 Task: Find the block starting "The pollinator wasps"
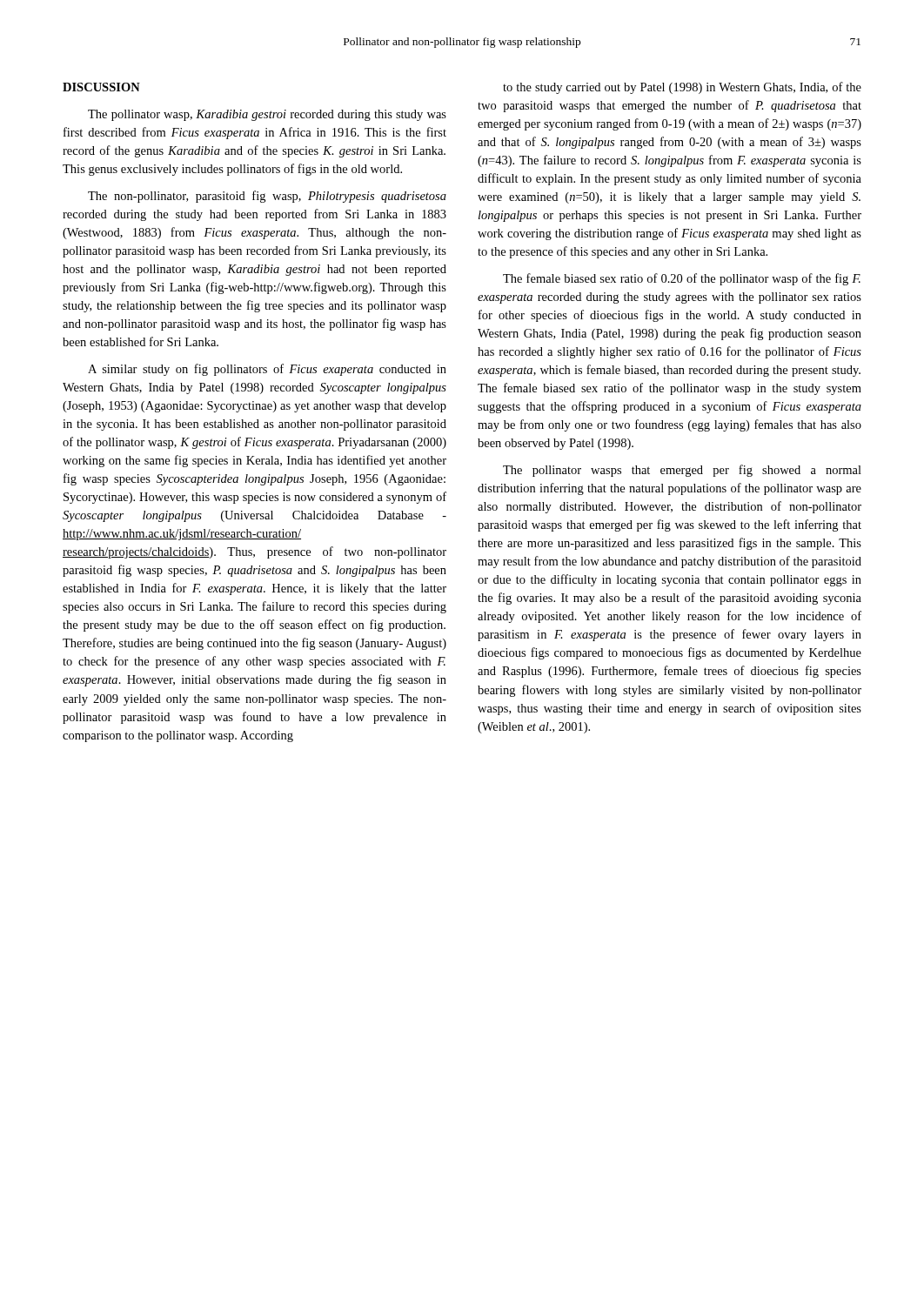[x=669, y=598]
